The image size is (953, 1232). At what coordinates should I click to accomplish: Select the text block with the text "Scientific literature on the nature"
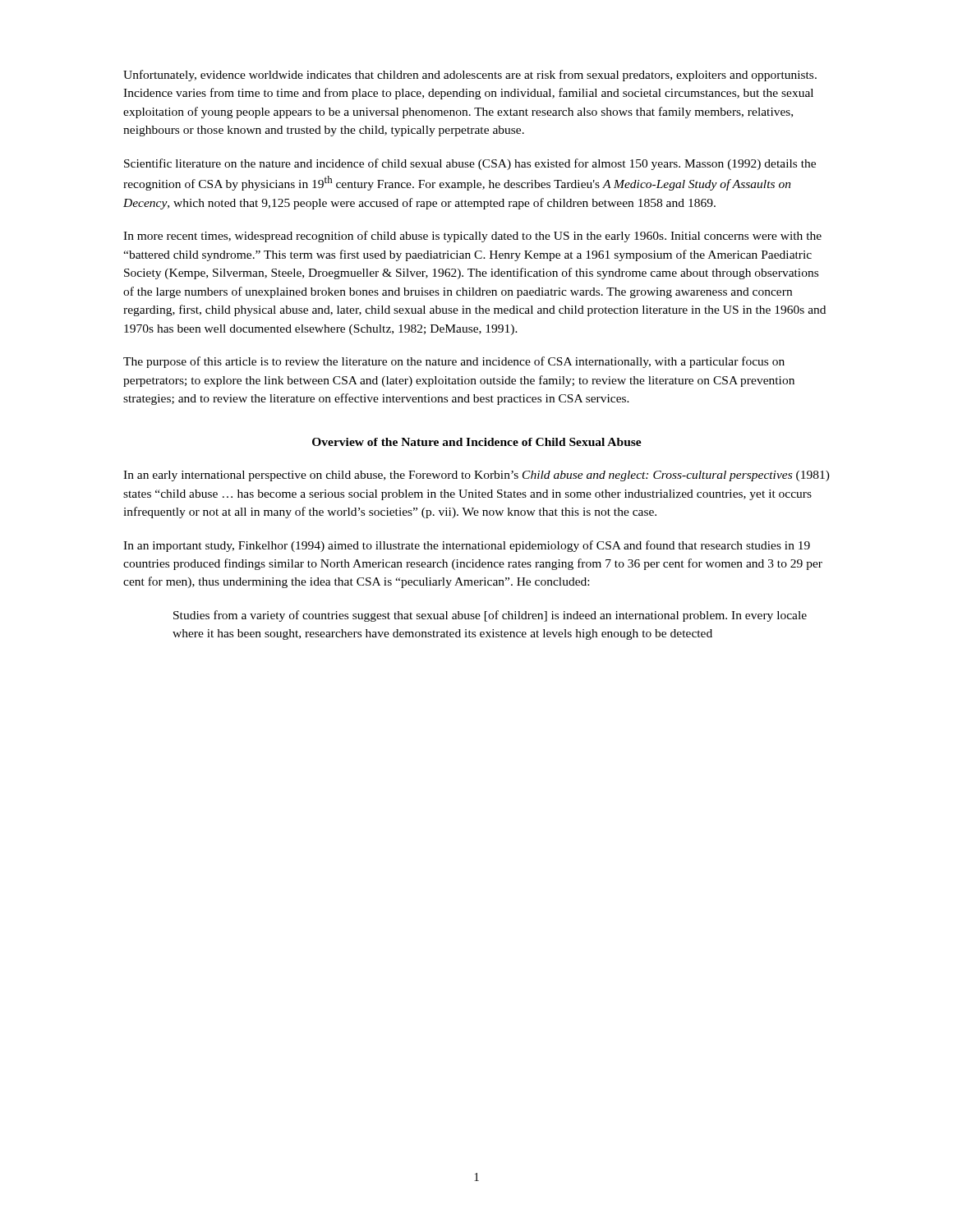(x=470, y=183)
